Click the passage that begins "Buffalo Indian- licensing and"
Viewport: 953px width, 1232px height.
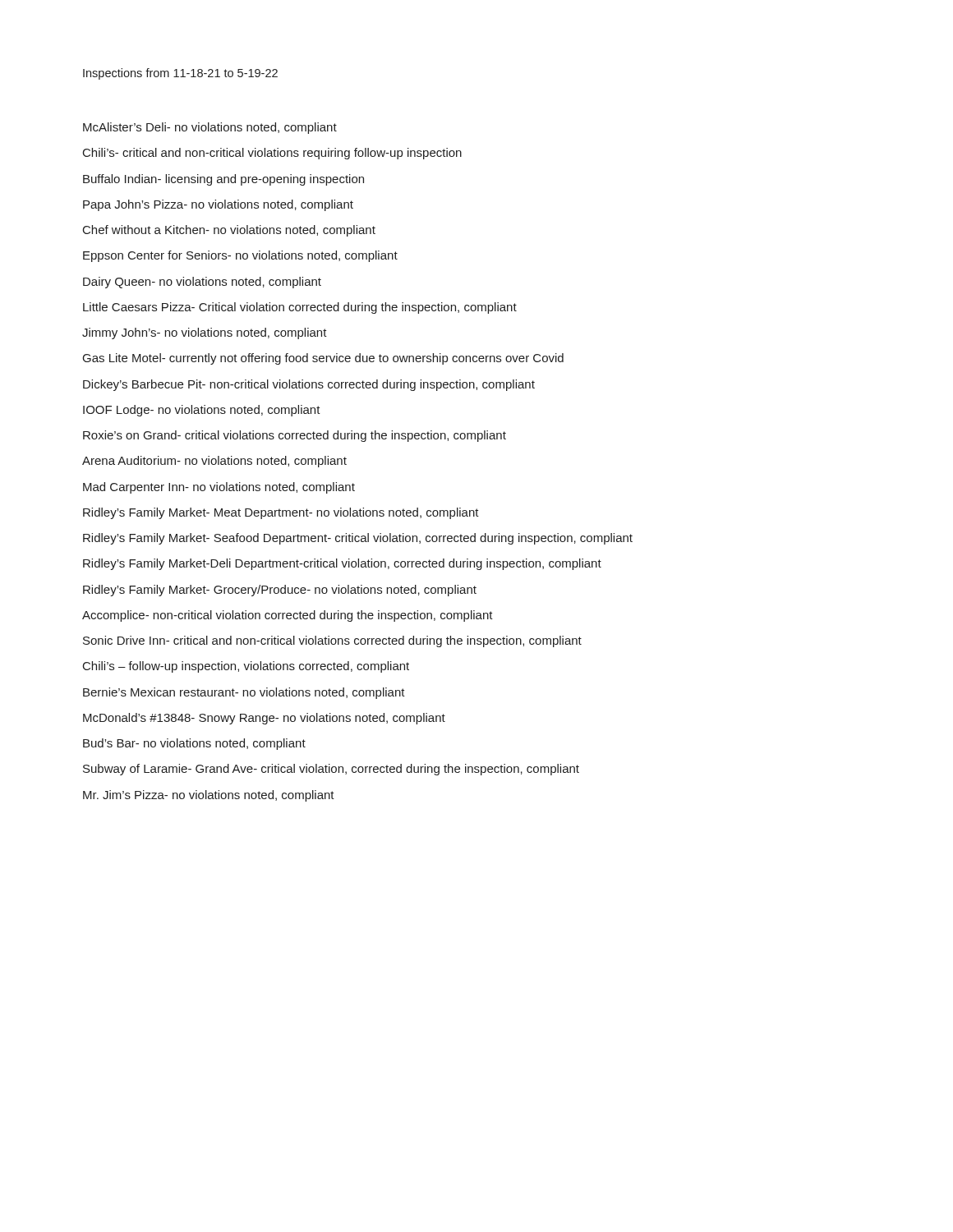pos(224,178)
